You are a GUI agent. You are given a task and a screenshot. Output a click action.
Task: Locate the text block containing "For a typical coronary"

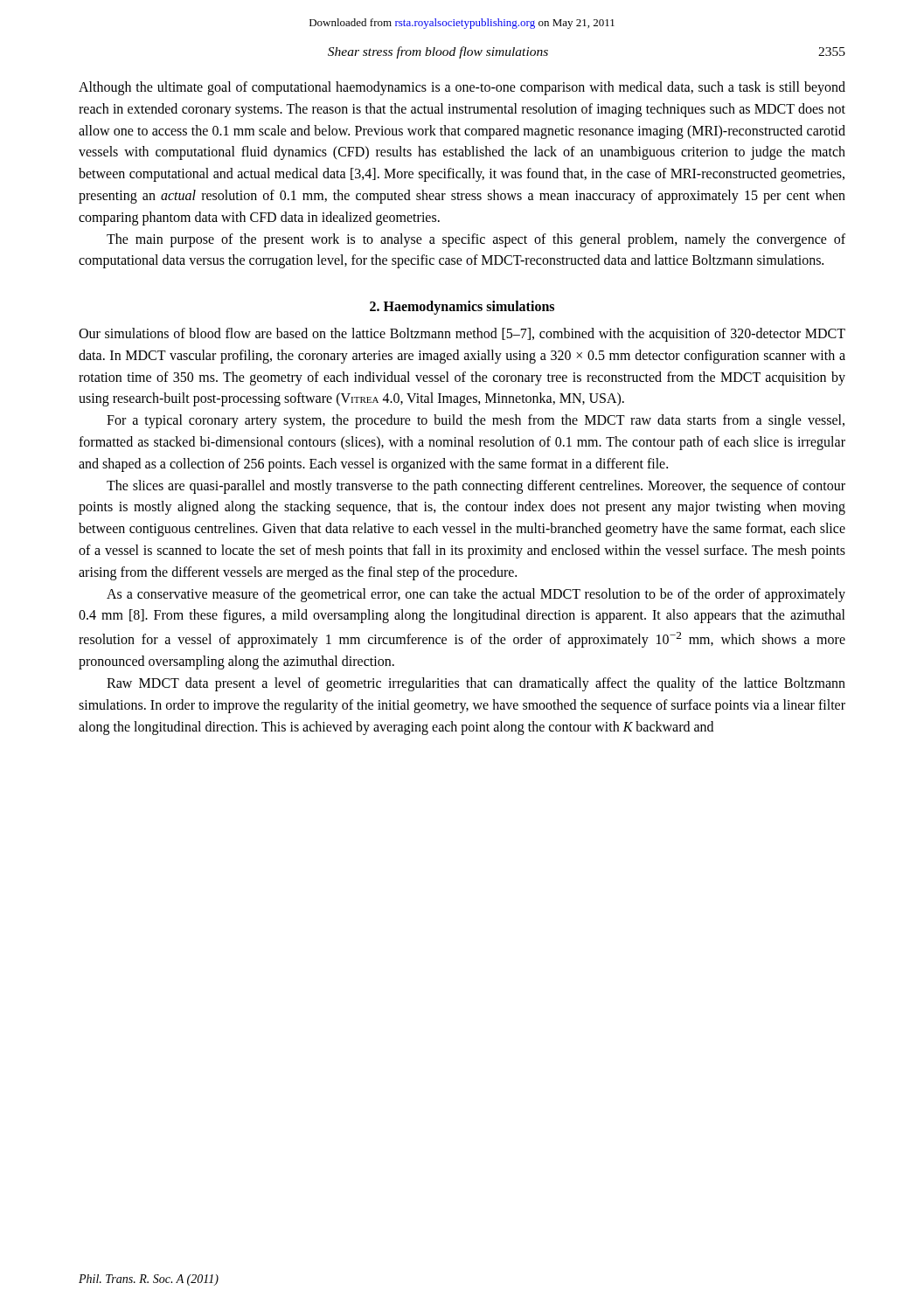pyautogui.click(x=462, y=443)
